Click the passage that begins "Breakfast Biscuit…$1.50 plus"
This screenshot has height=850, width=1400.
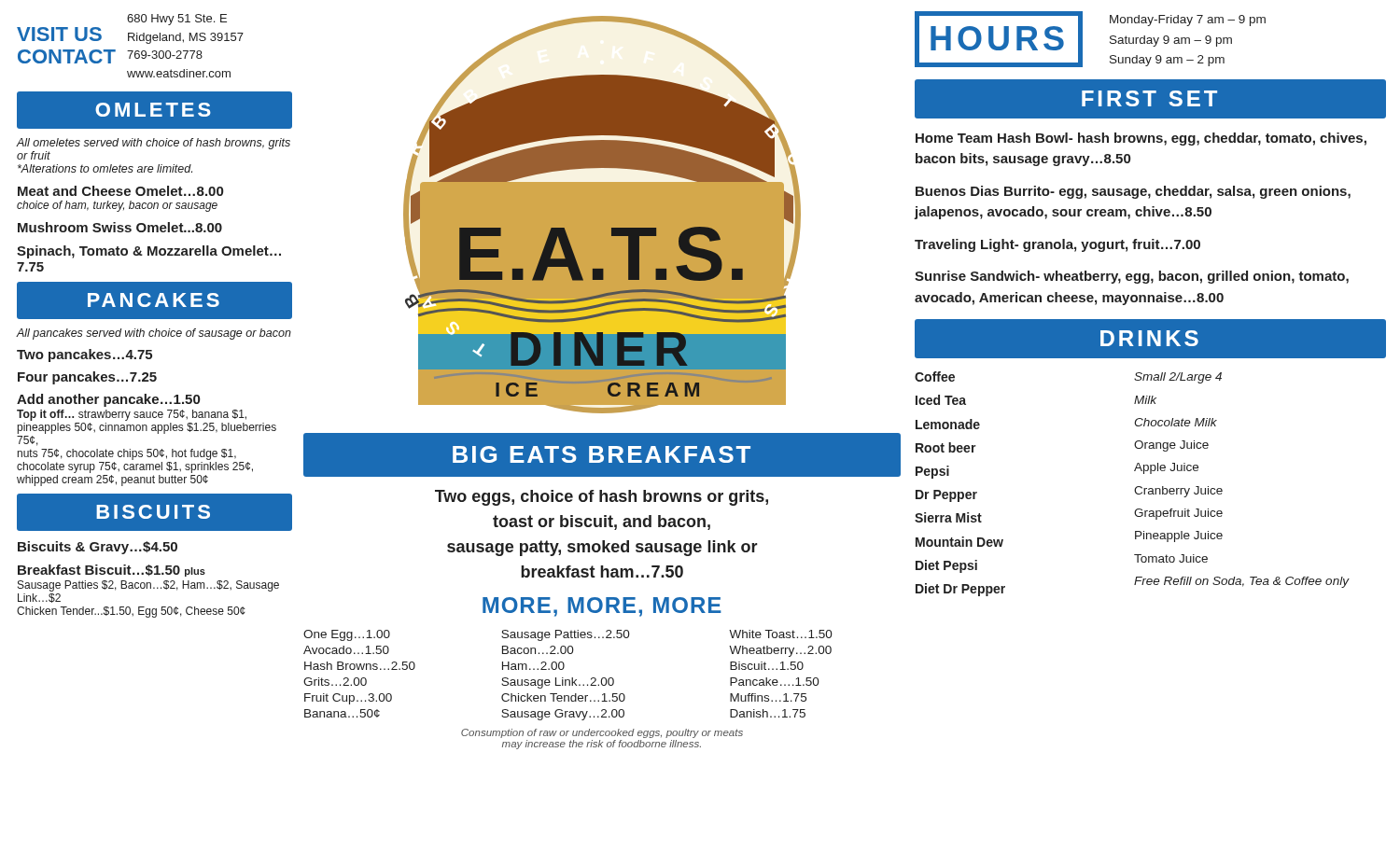154,590
